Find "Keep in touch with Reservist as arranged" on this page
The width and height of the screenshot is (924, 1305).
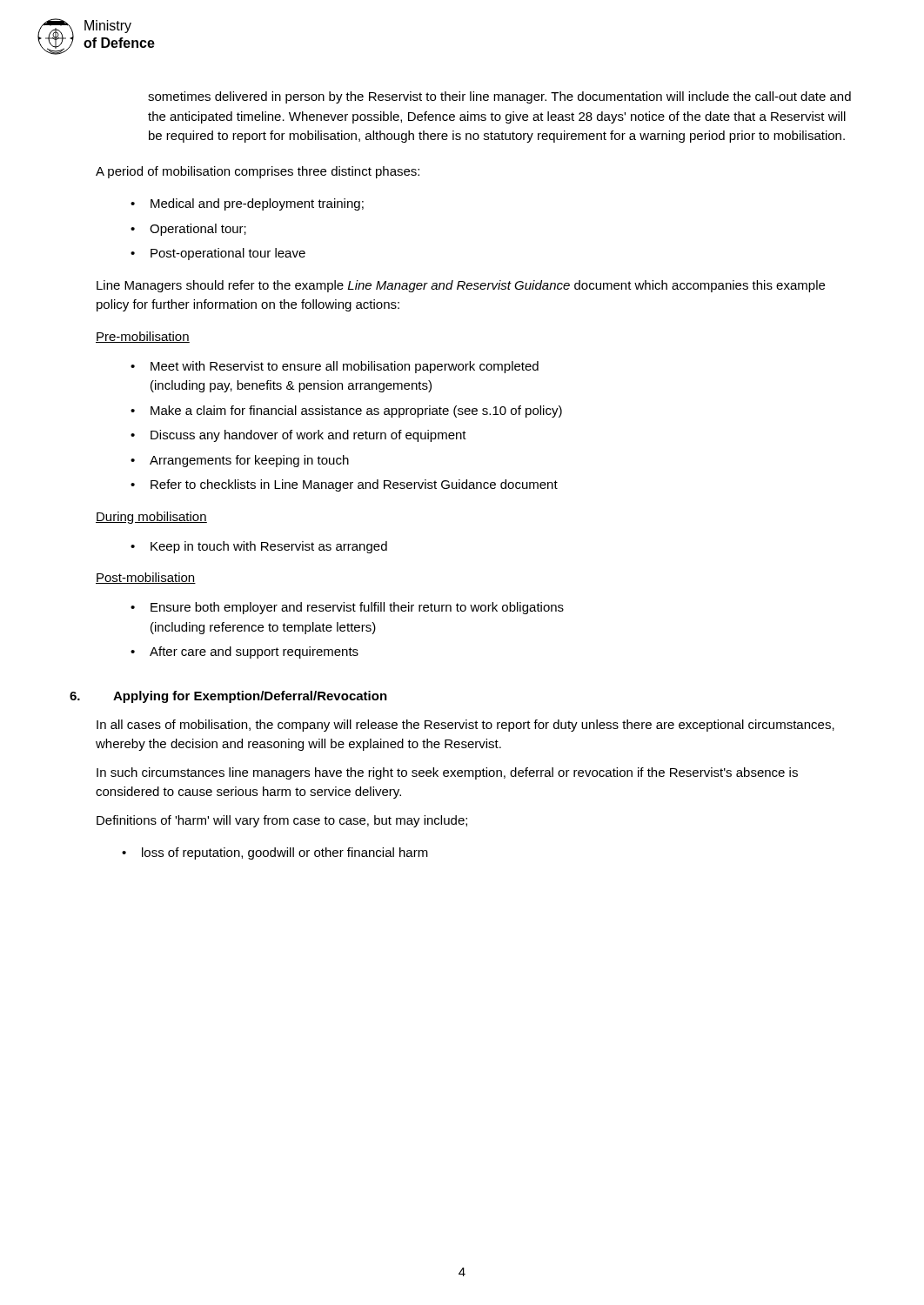point(269,545)
